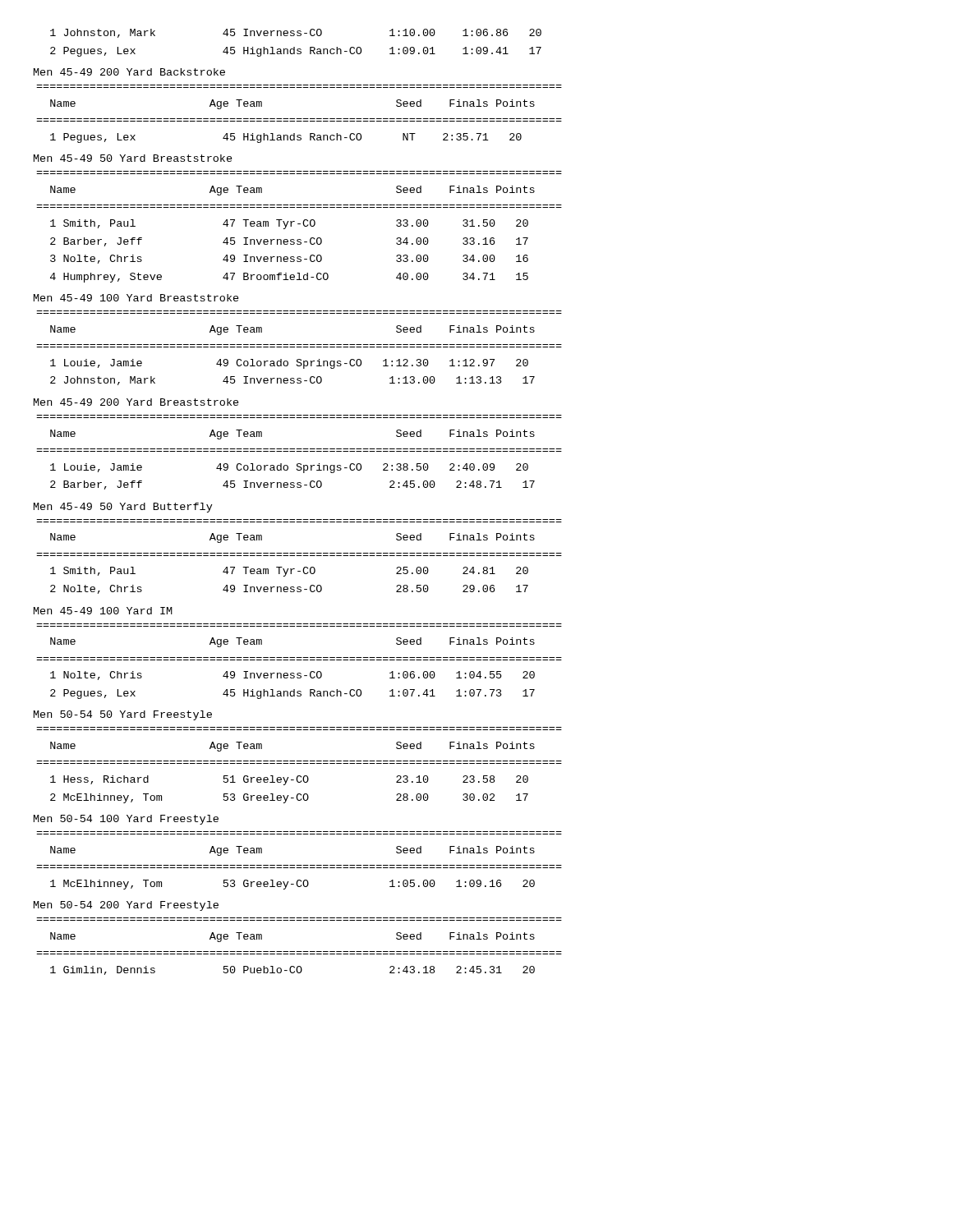Point to "Men 50-54 200 Yard Freestyle"
The image size is (953, 1232).
point(126,906)
